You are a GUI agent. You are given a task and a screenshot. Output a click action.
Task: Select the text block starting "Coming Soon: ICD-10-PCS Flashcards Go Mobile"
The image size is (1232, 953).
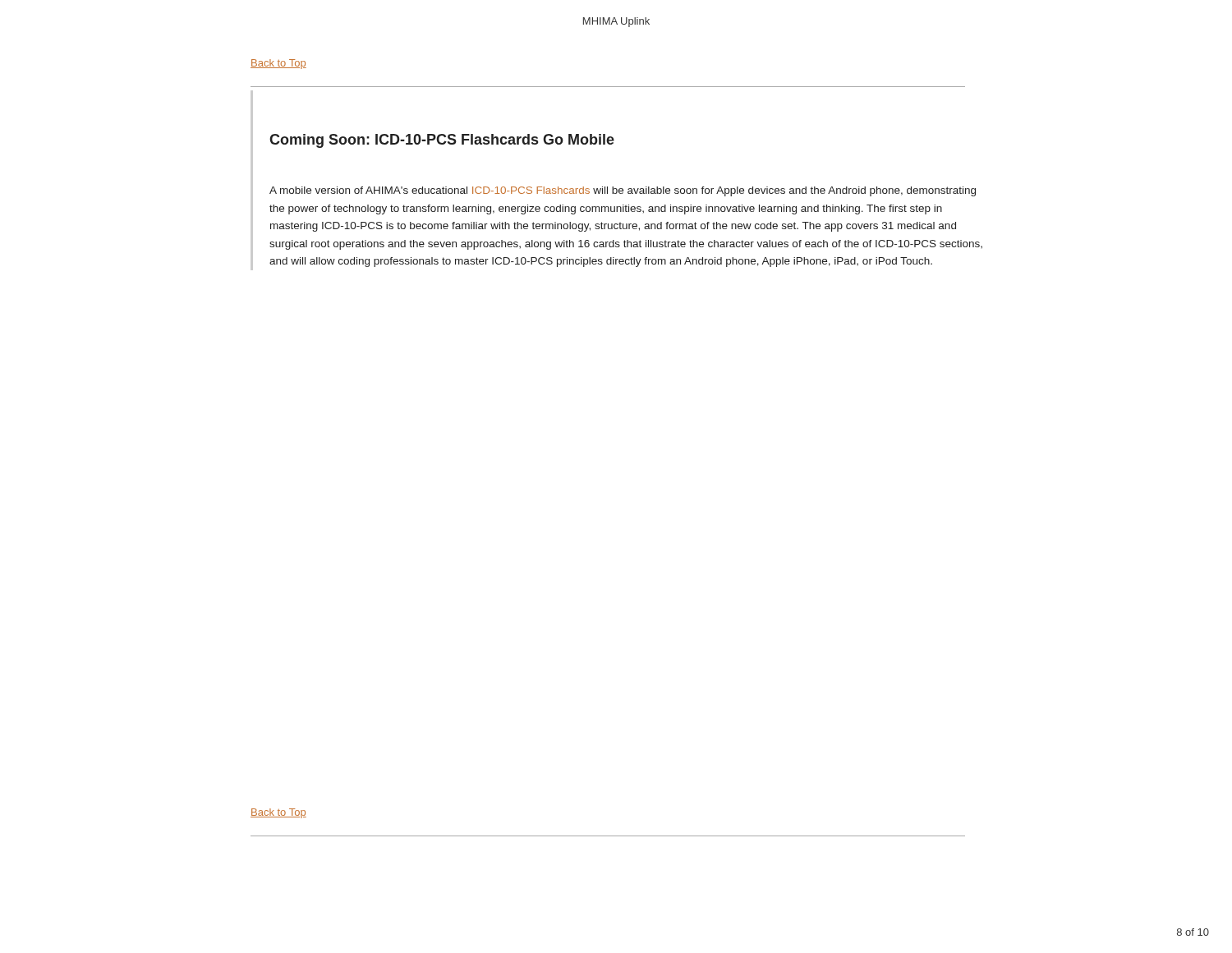coord(442,140)
